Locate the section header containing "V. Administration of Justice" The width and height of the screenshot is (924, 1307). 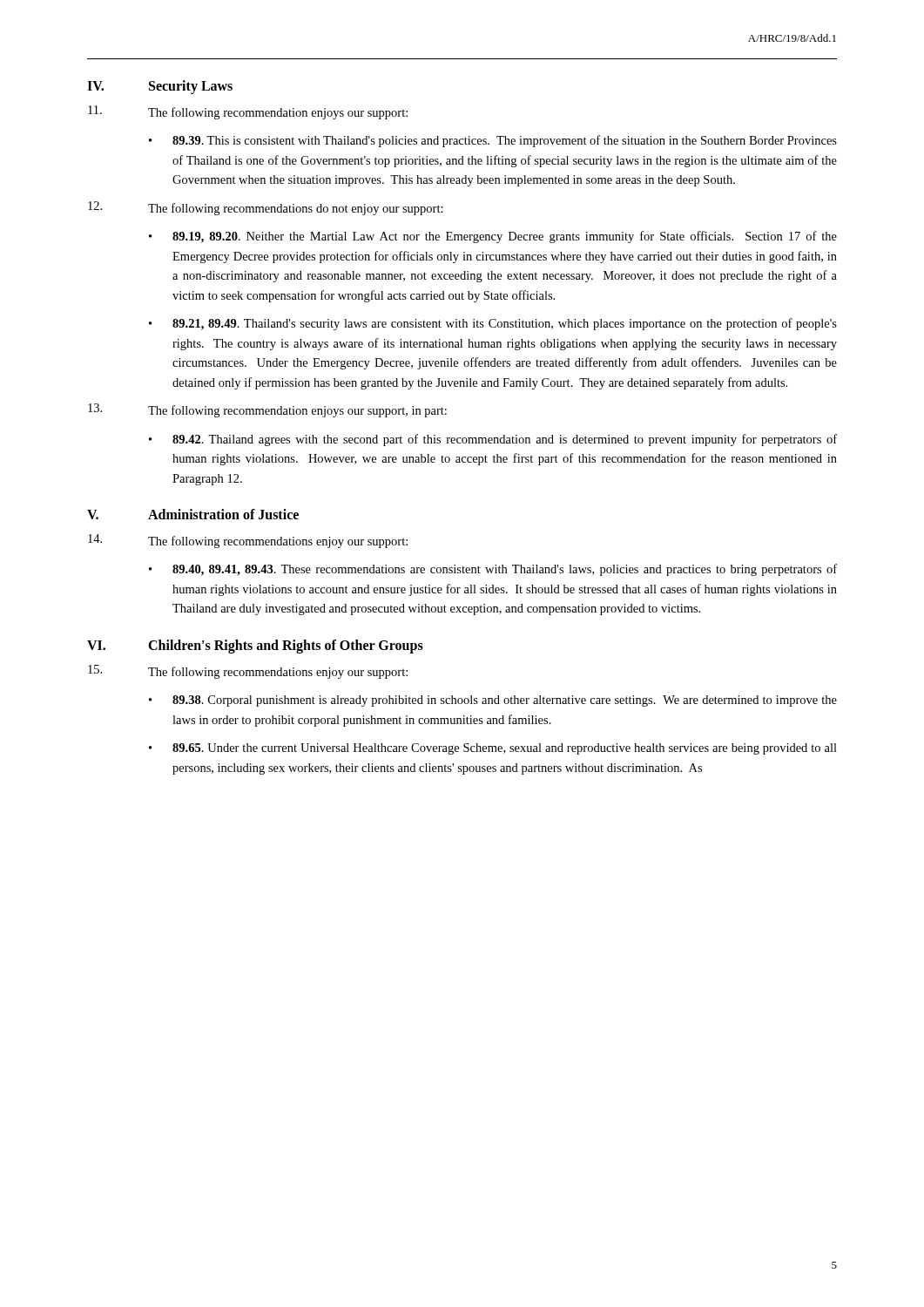click(x=193, y=515)
